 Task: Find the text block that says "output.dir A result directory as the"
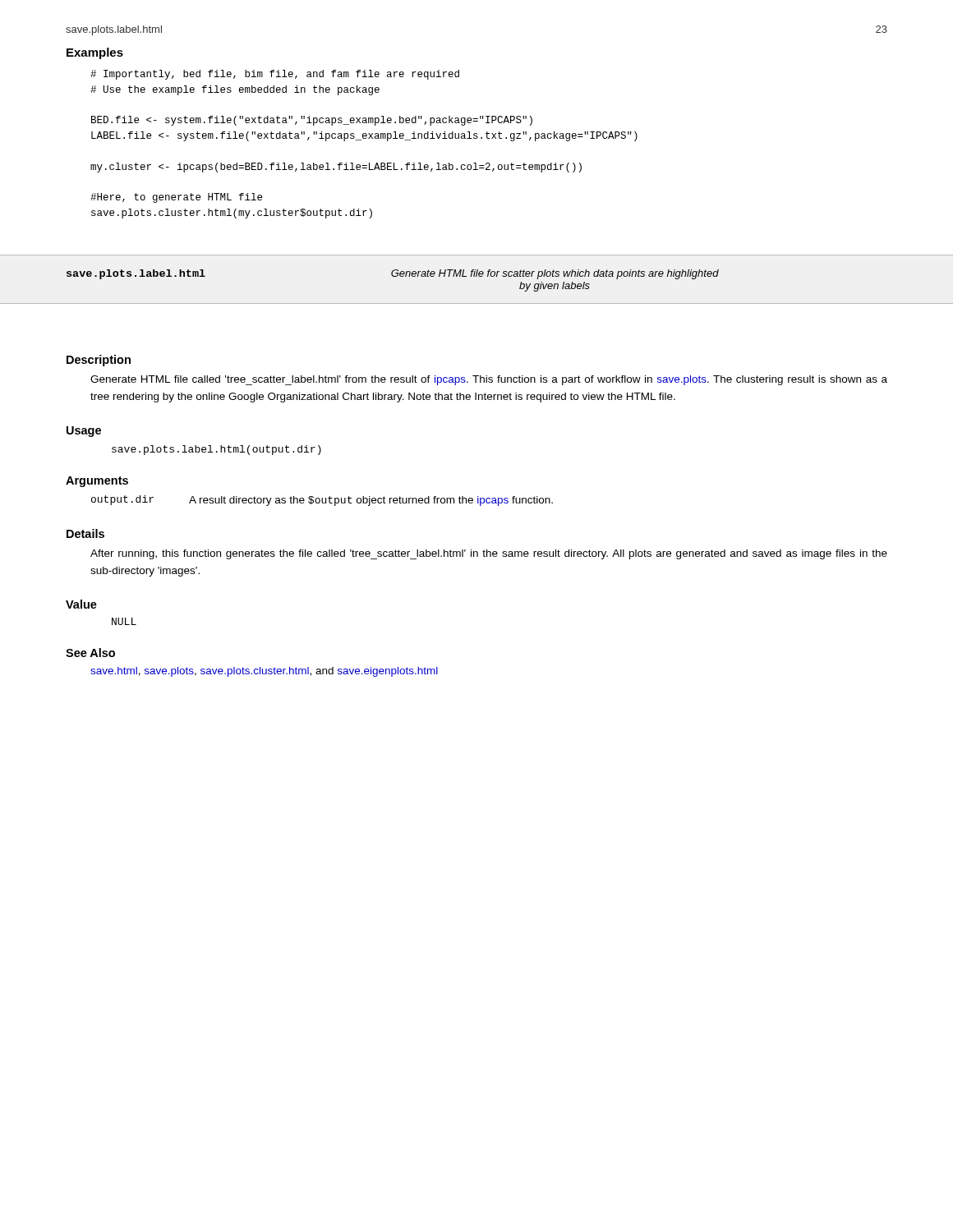489,501
